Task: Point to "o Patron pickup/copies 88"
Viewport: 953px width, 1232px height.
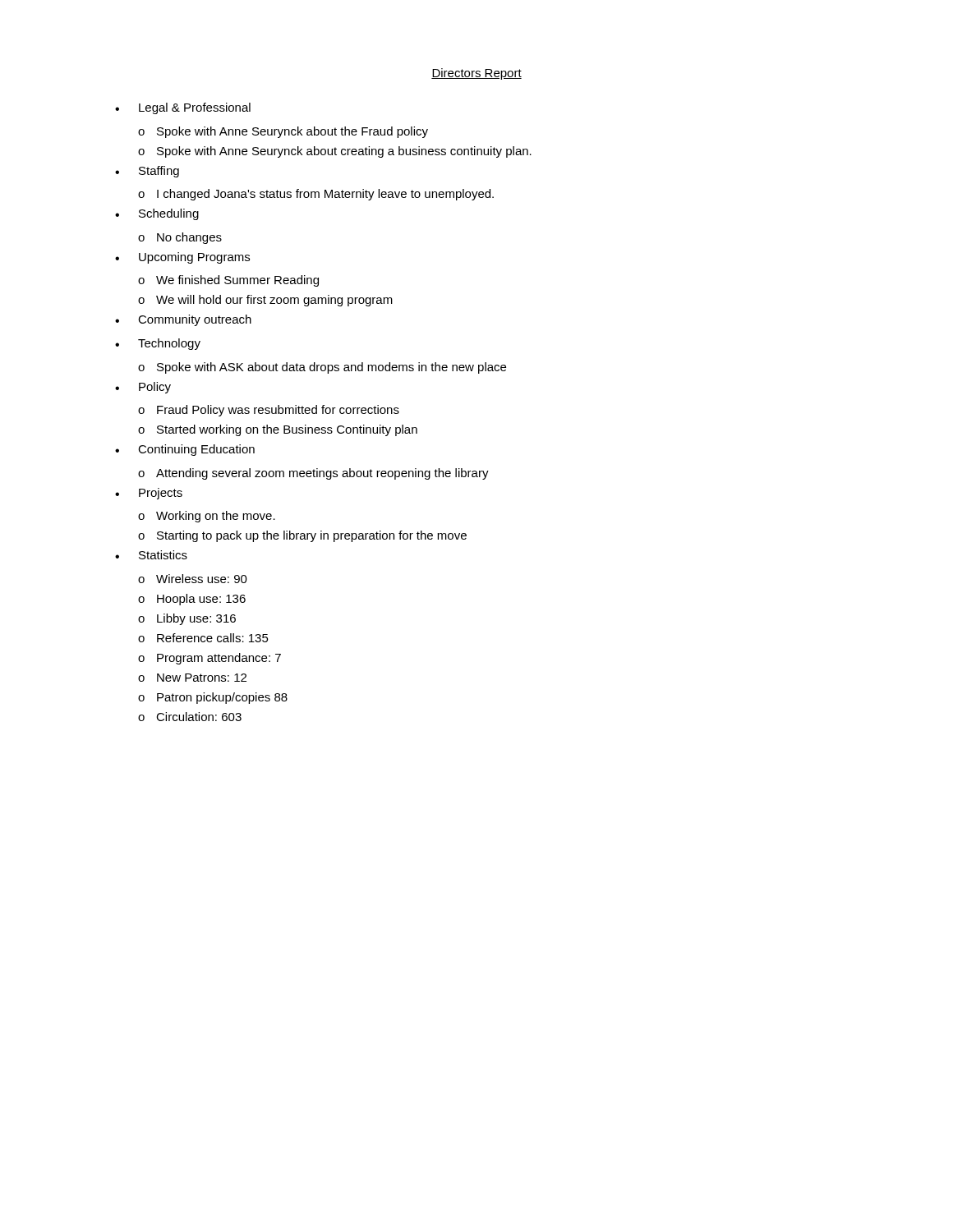Action: 213,698
